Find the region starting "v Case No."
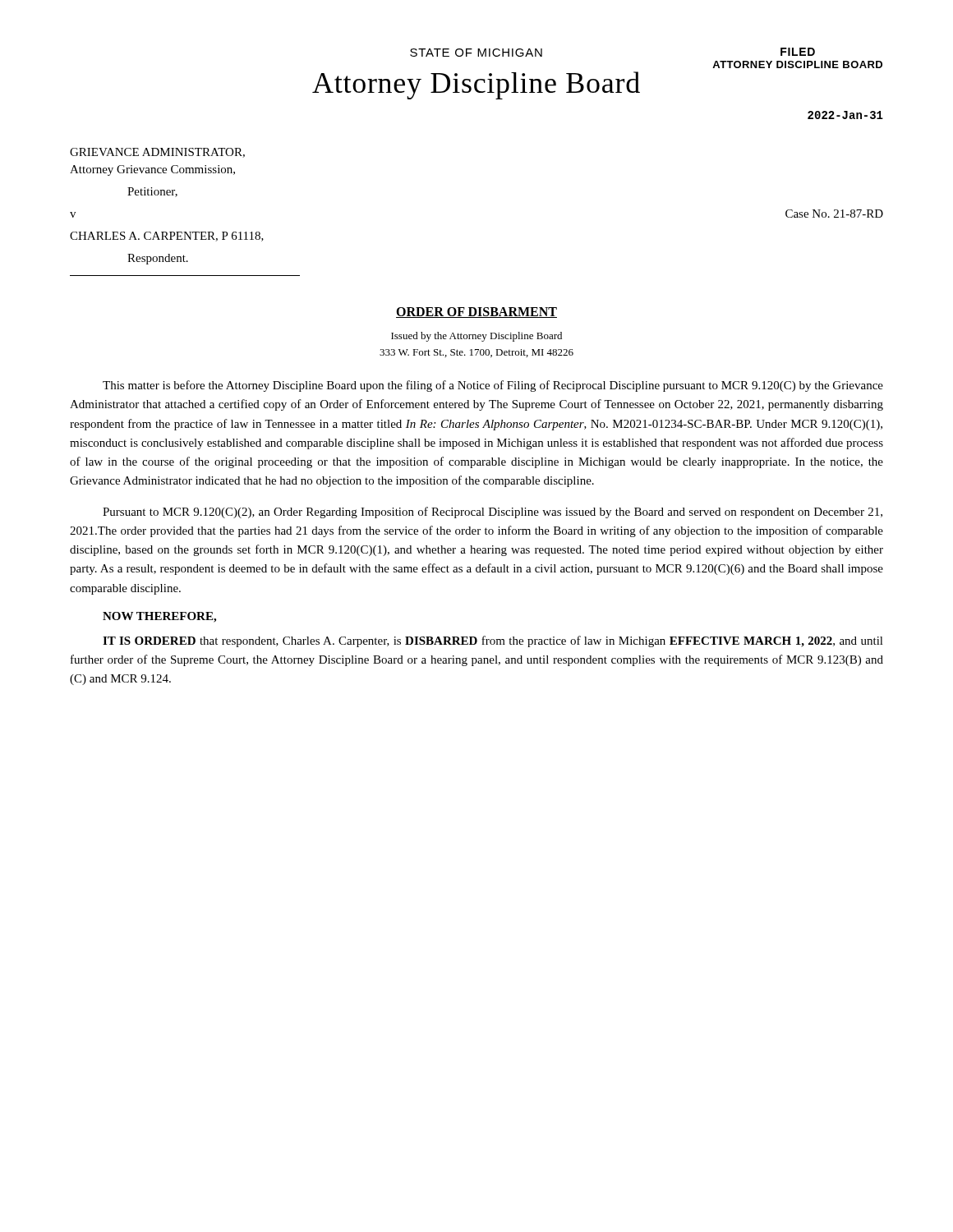Image resolution: width=953 pixels, height=1232 pixels. (x=72, y=213)
